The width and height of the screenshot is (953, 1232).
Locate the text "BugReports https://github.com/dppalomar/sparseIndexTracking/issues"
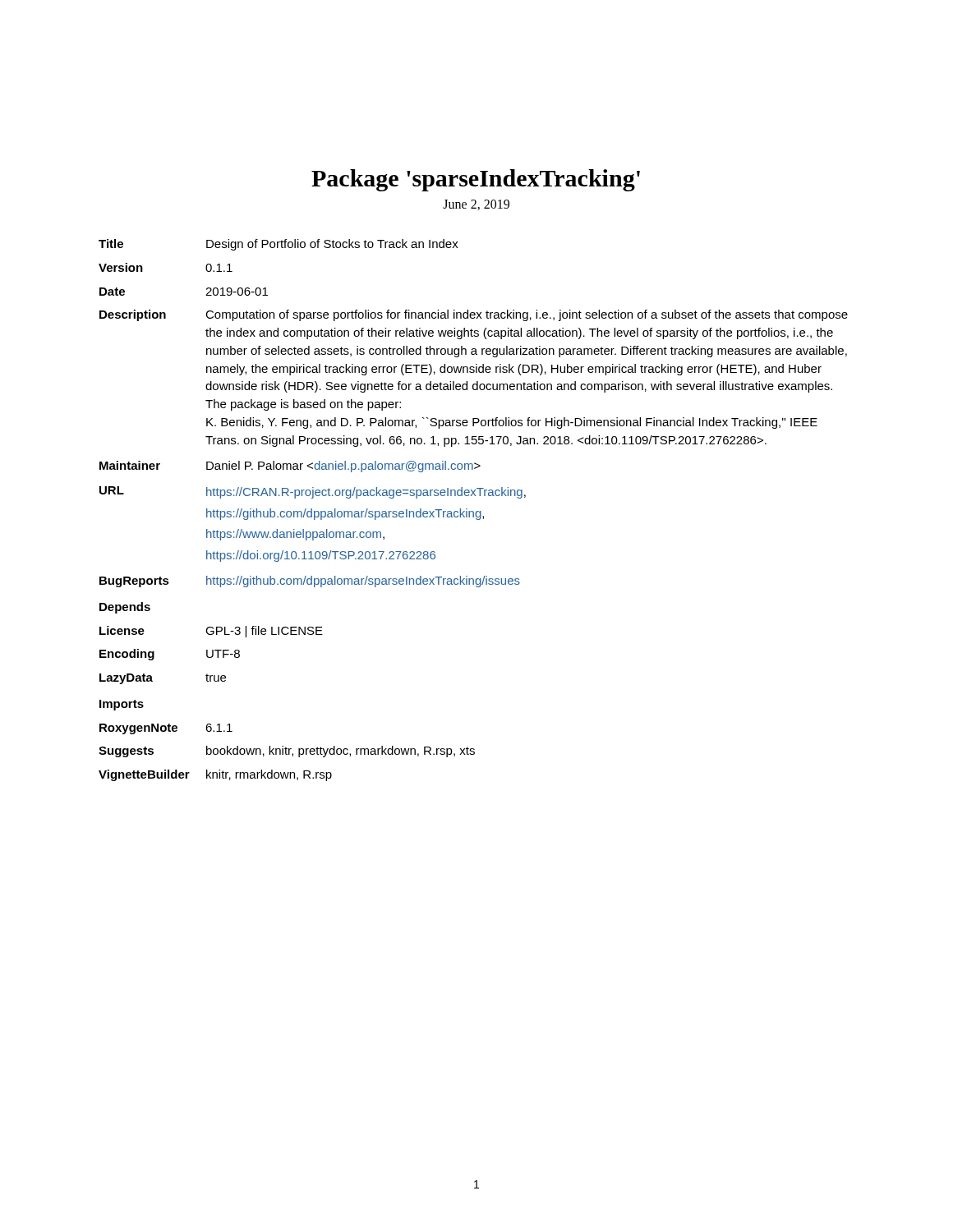309,581
